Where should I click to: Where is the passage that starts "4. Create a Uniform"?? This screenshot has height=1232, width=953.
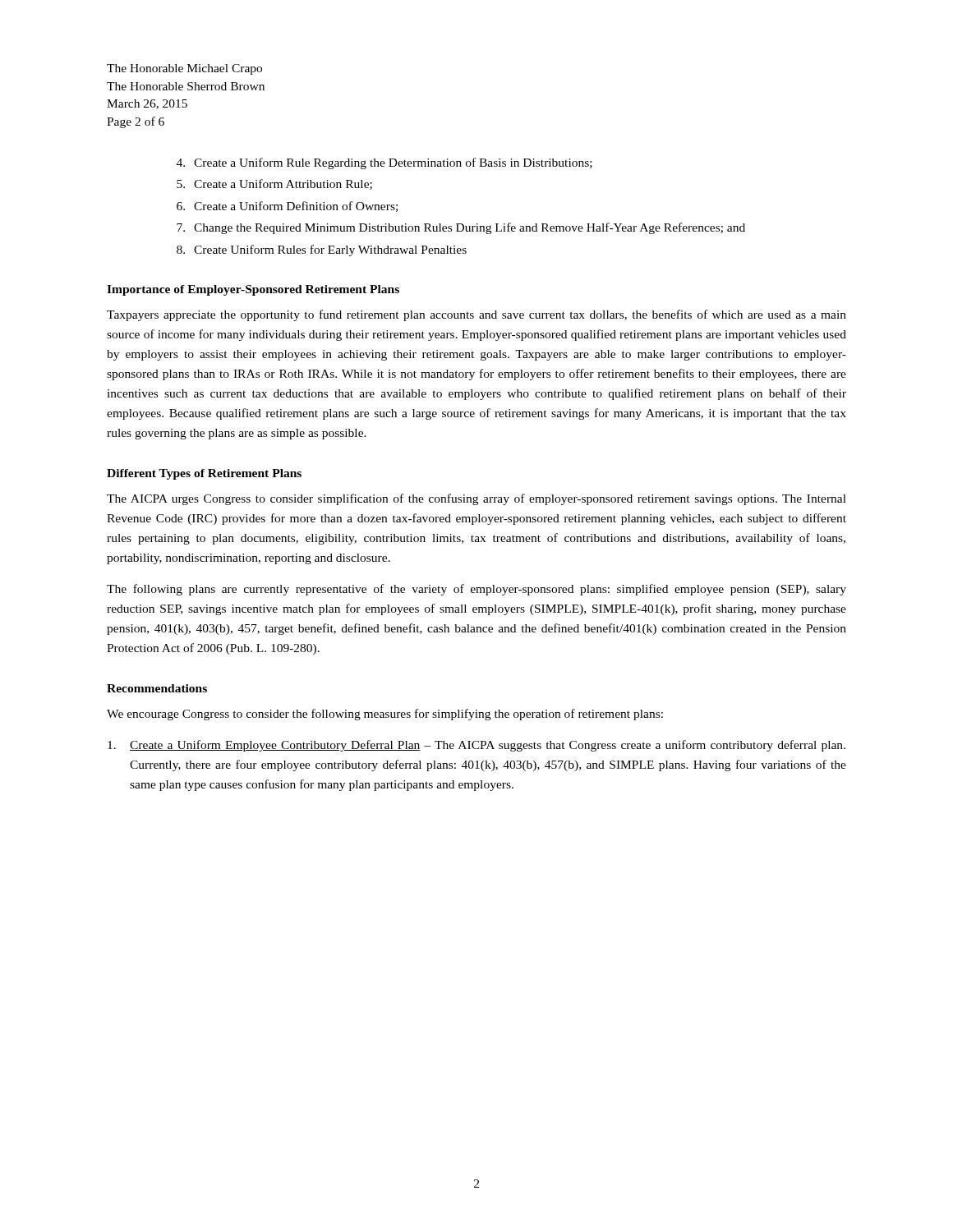[x=501, y=163]
